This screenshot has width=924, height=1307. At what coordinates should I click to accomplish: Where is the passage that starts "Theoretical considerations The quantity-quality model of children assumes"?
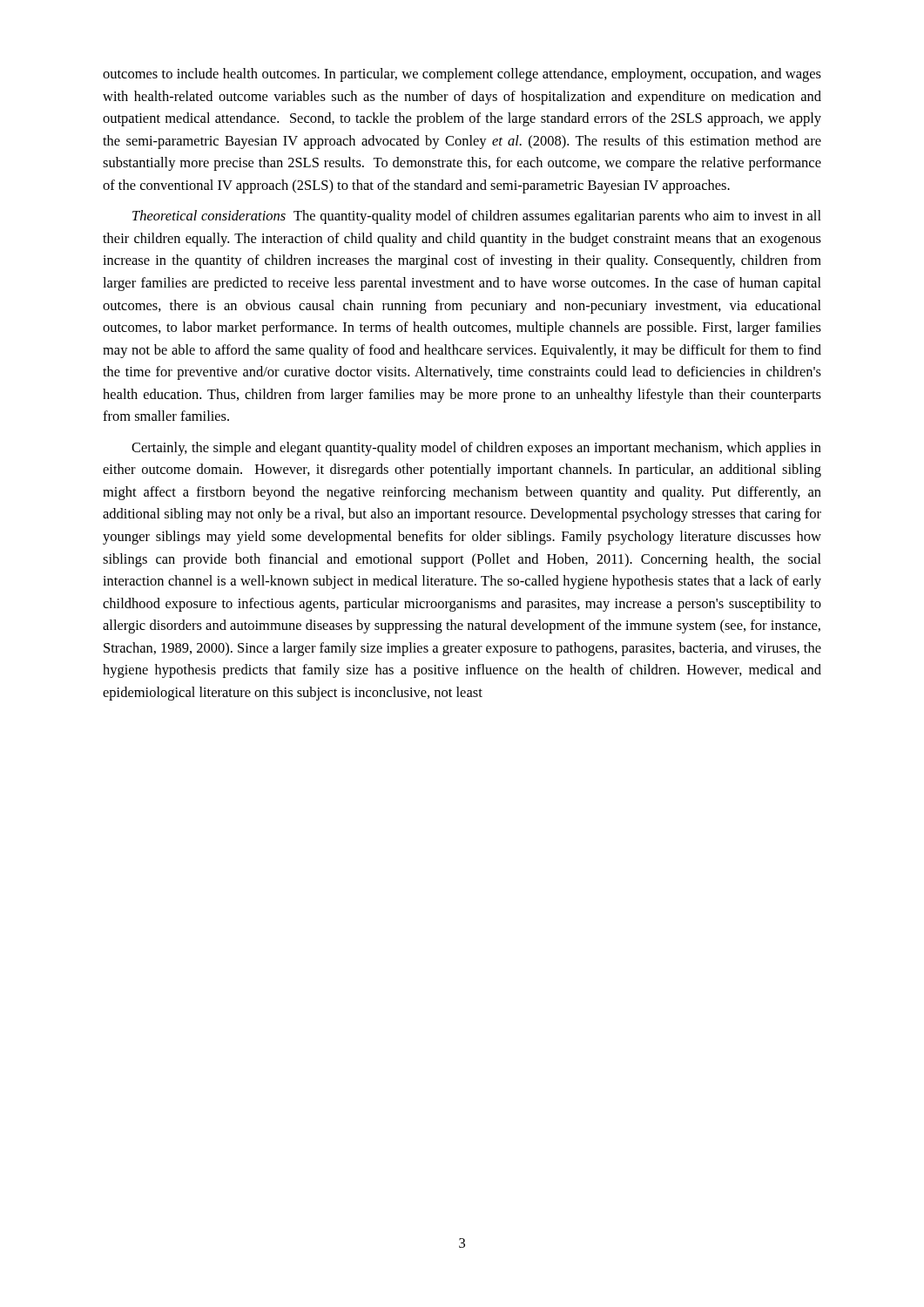coord(462,316)
